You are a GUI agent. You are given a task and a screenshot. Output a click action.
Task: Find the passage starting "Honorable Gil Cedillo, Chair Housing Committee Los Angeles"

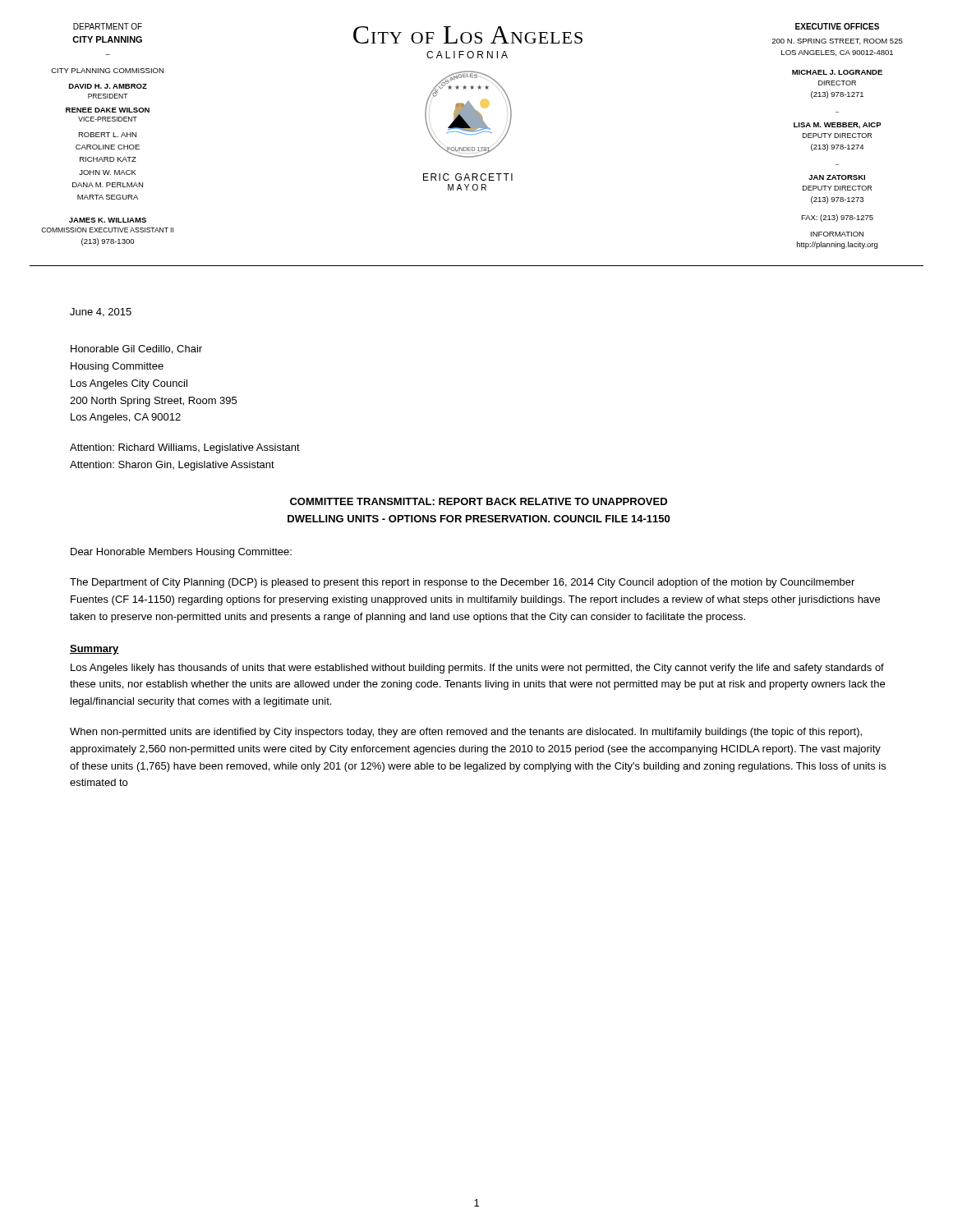[154, 383]
